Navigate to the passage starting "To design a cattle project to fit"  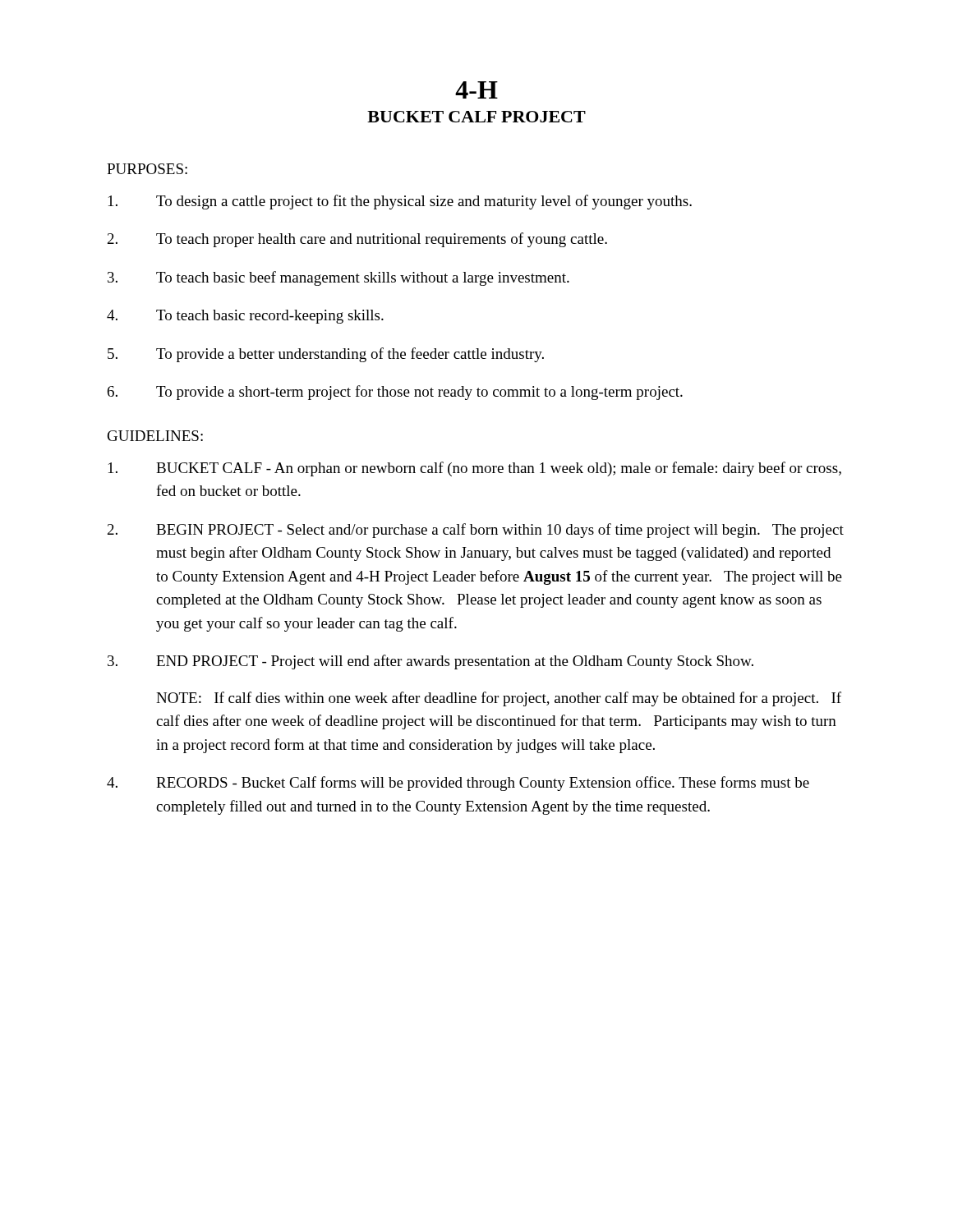point(476,201)
